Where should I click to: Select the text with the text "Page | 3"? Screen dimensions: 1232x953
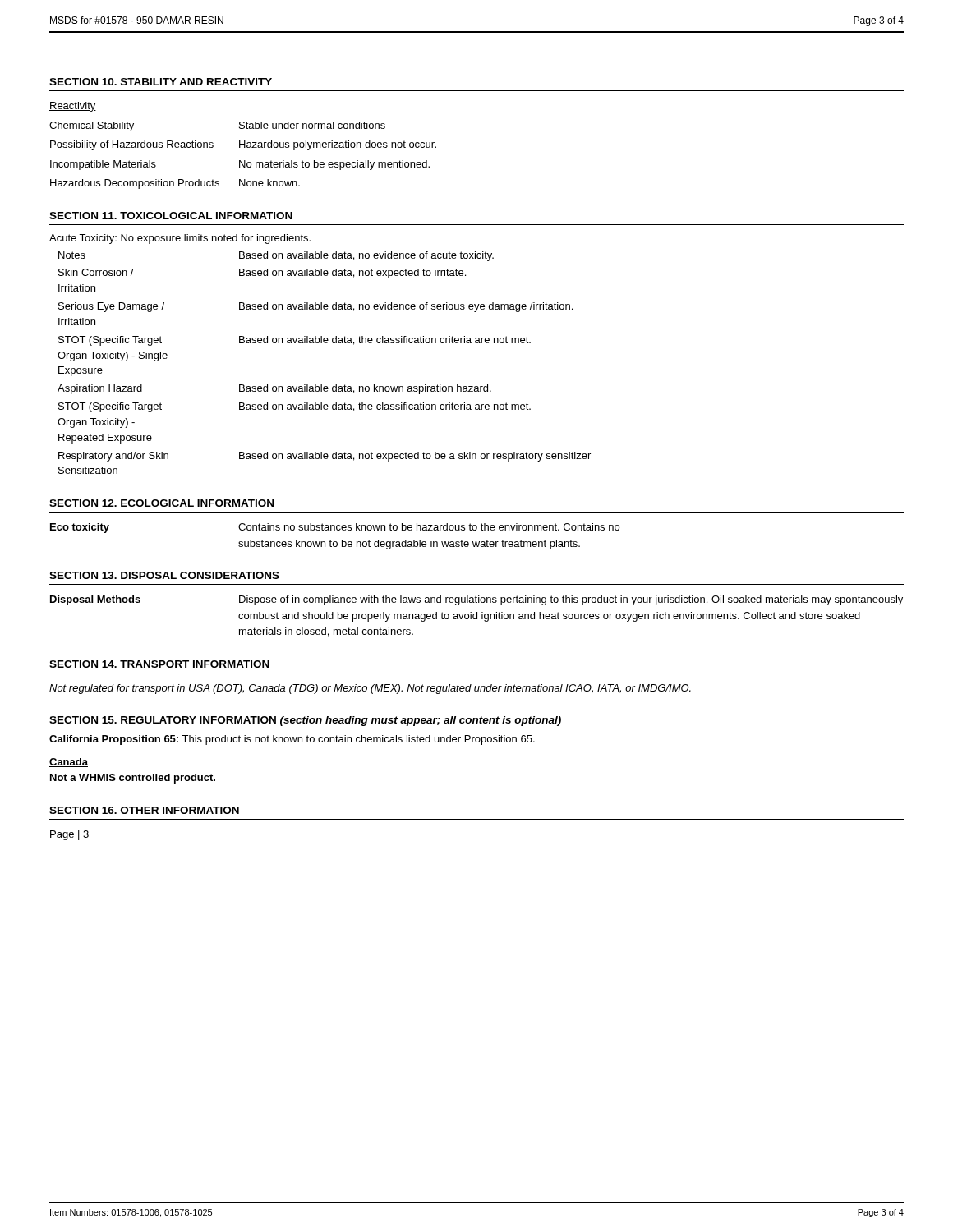(69, 835)
